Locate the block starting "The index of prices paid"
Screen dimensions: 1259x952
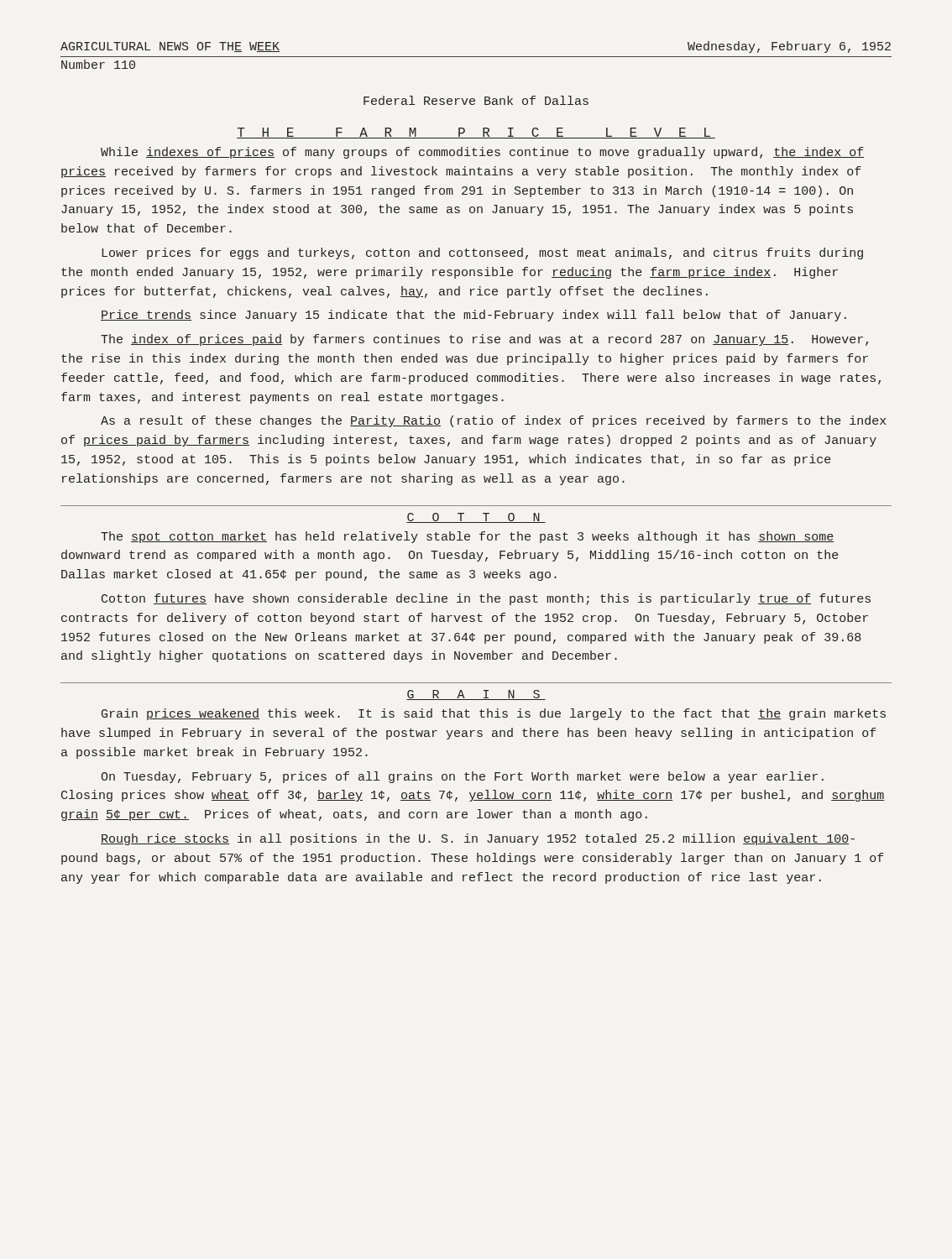pos(472,369)
